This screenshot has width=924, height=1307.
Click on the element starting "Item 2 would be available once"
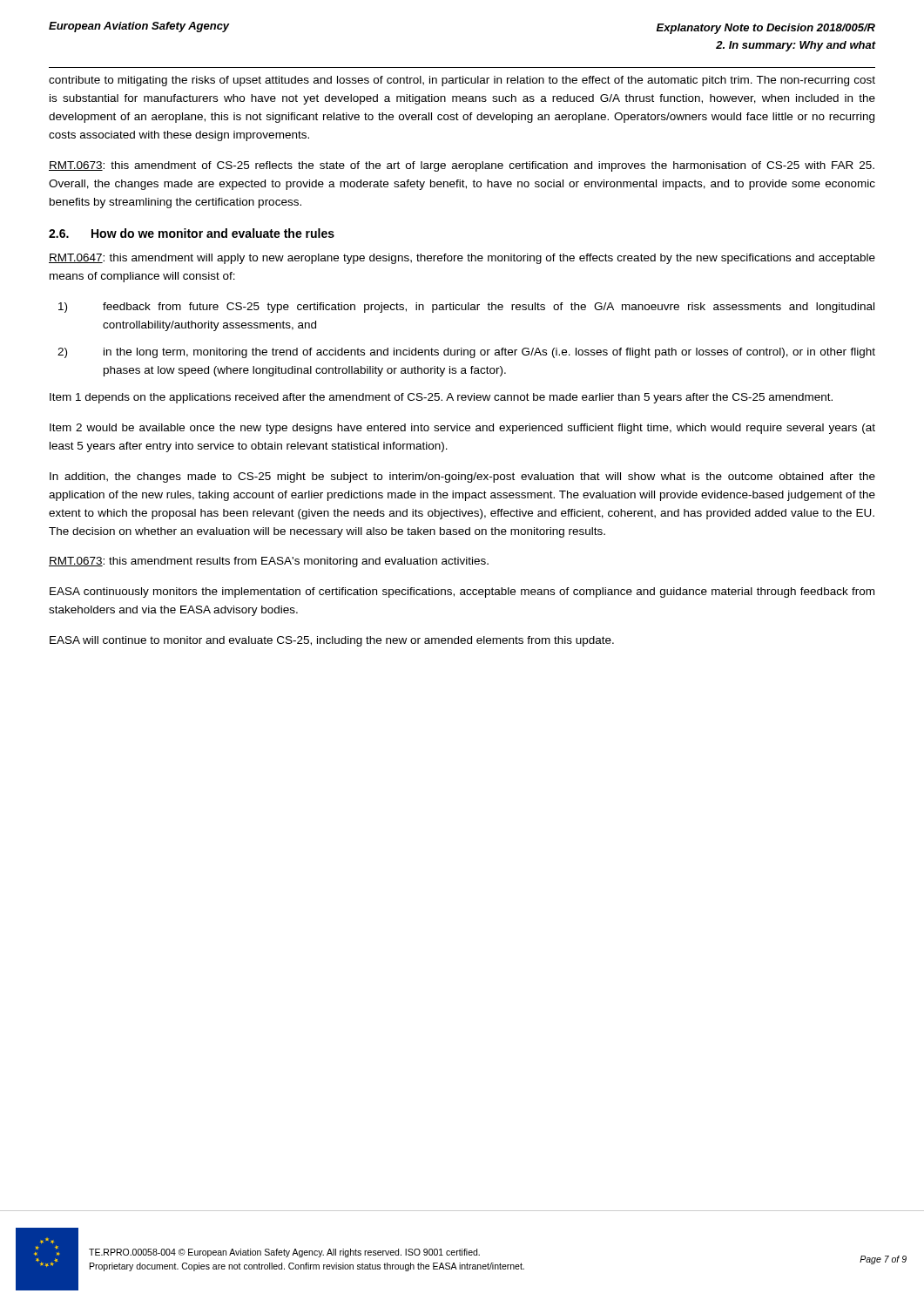point(462,436)
